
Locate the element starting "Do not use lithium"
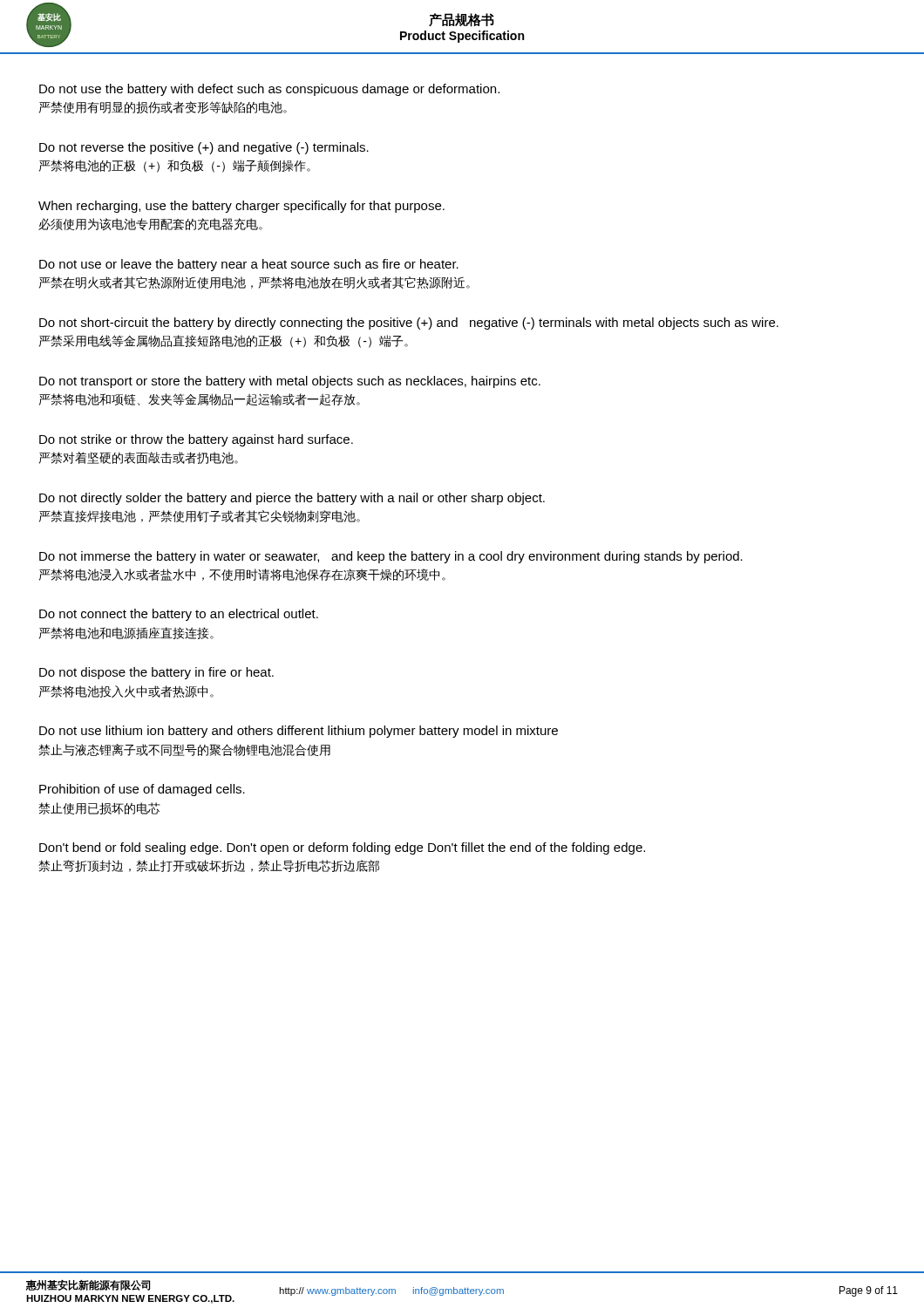(462, 740)
